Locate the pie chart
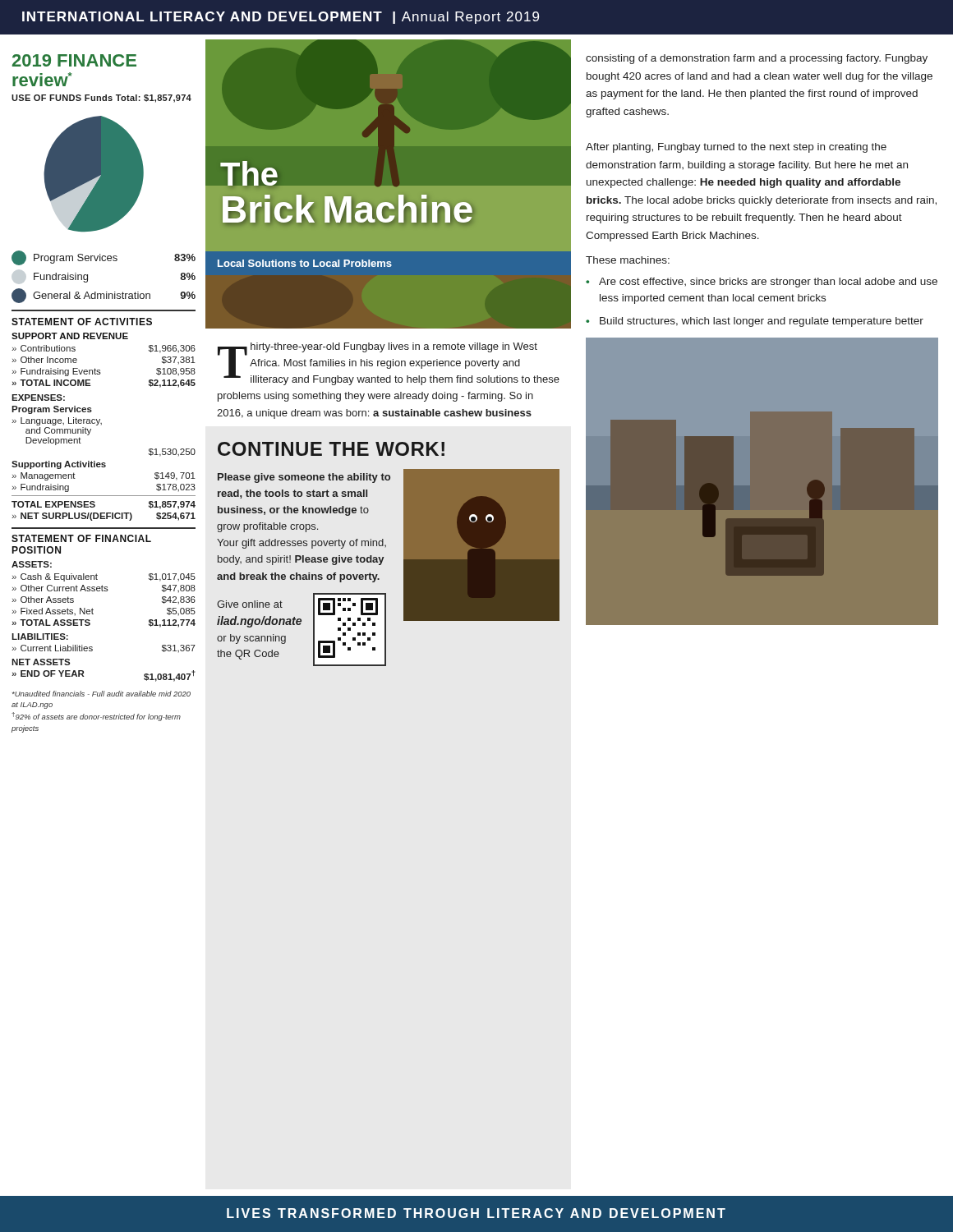This screenshot has height=1232, width=953. tap(101, 177)
